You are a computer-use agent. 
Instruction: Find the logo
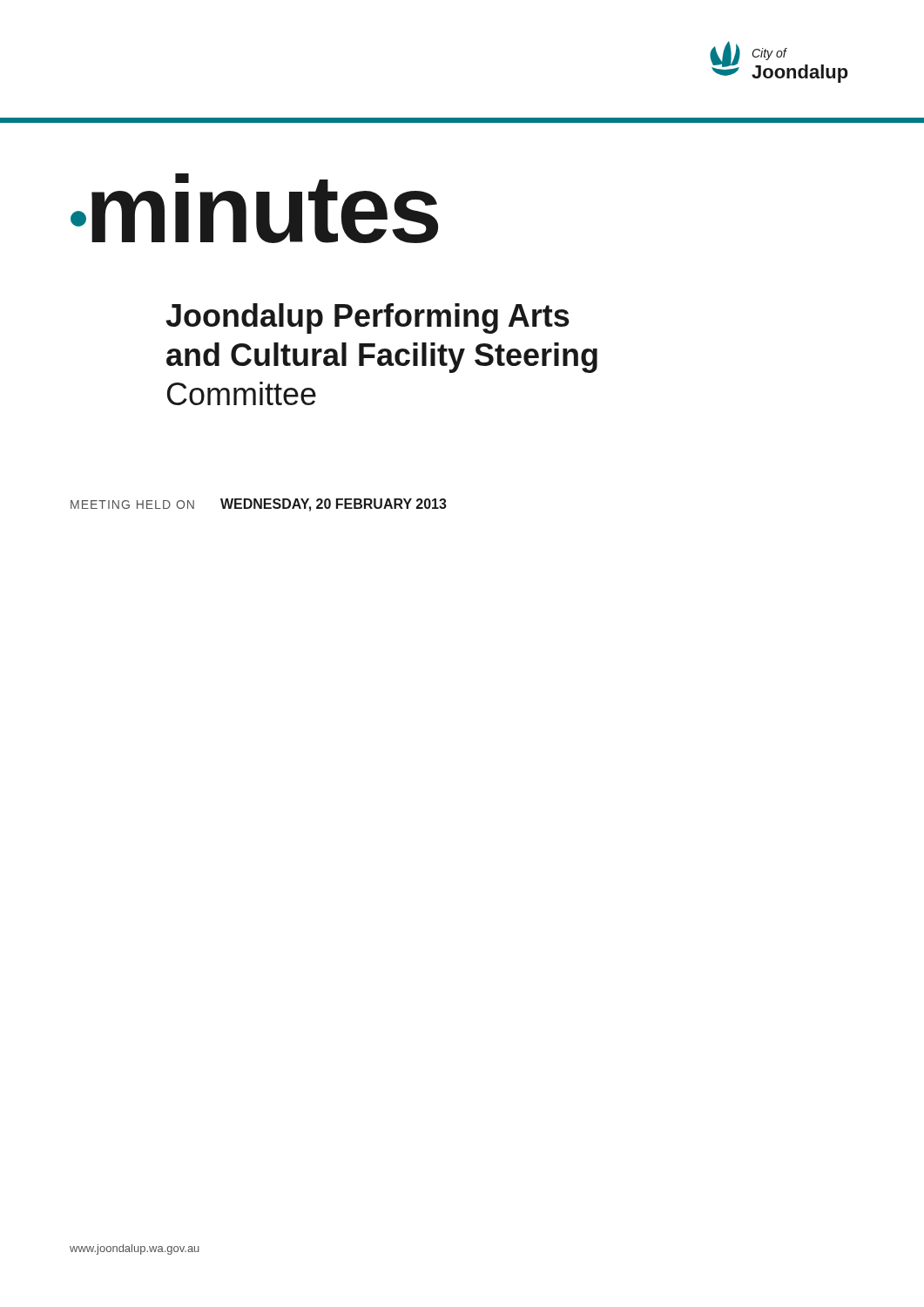point(785,65)
